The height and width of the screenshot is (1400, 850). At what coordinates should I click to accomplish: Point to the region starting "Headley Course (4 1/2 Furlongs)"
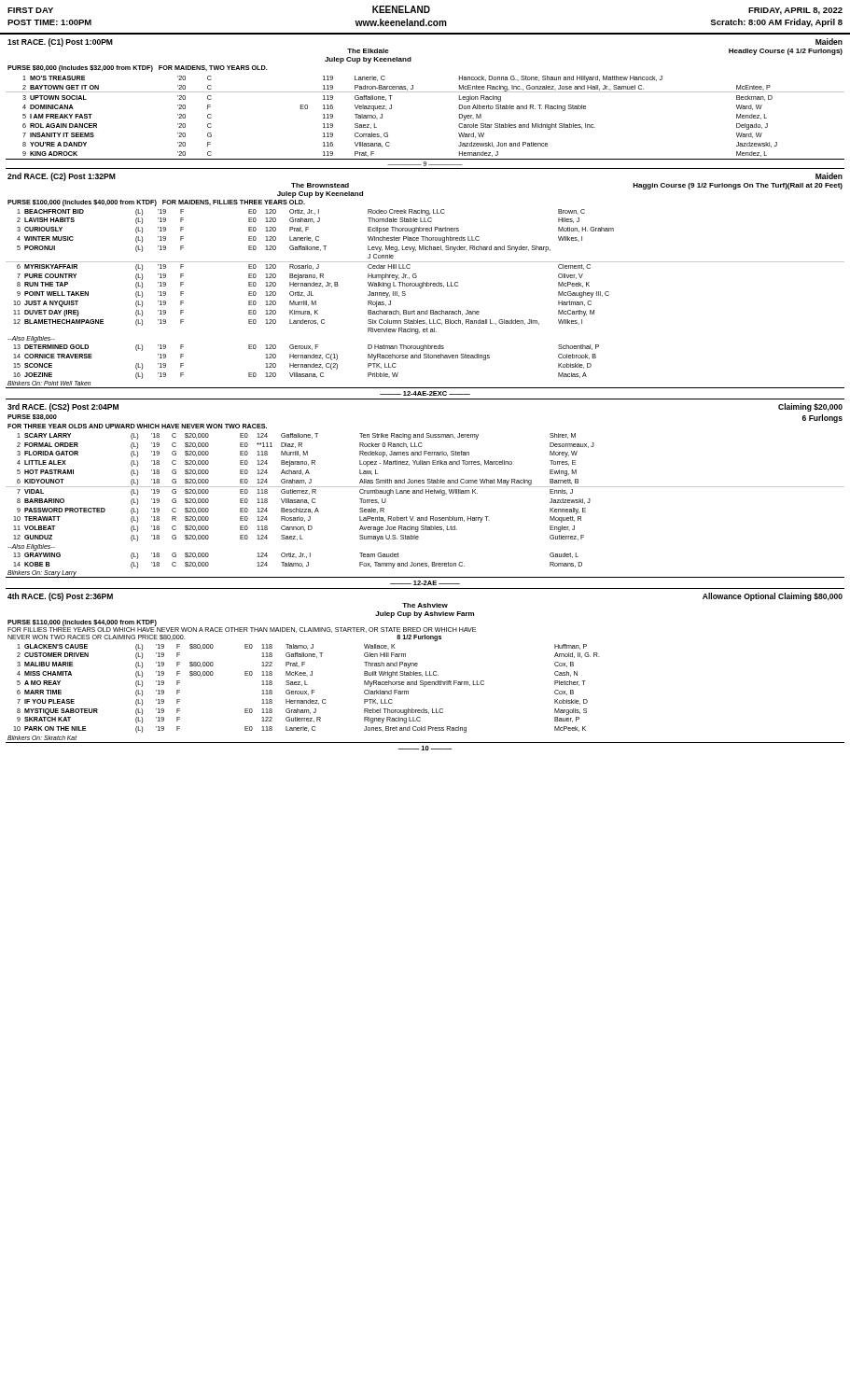click(785, 51)
